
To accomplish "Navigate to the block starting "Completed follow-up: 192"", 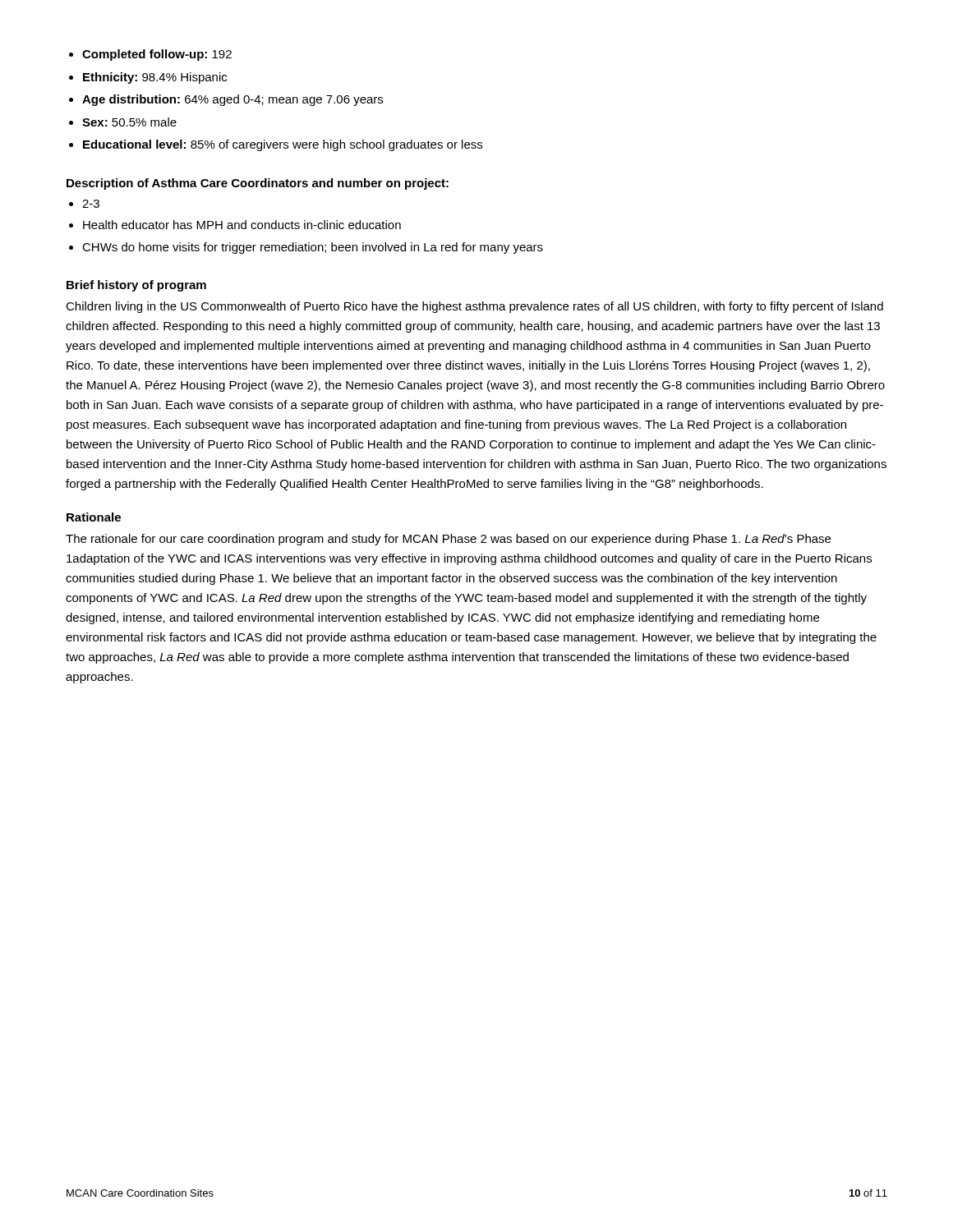I will (157, 54).
